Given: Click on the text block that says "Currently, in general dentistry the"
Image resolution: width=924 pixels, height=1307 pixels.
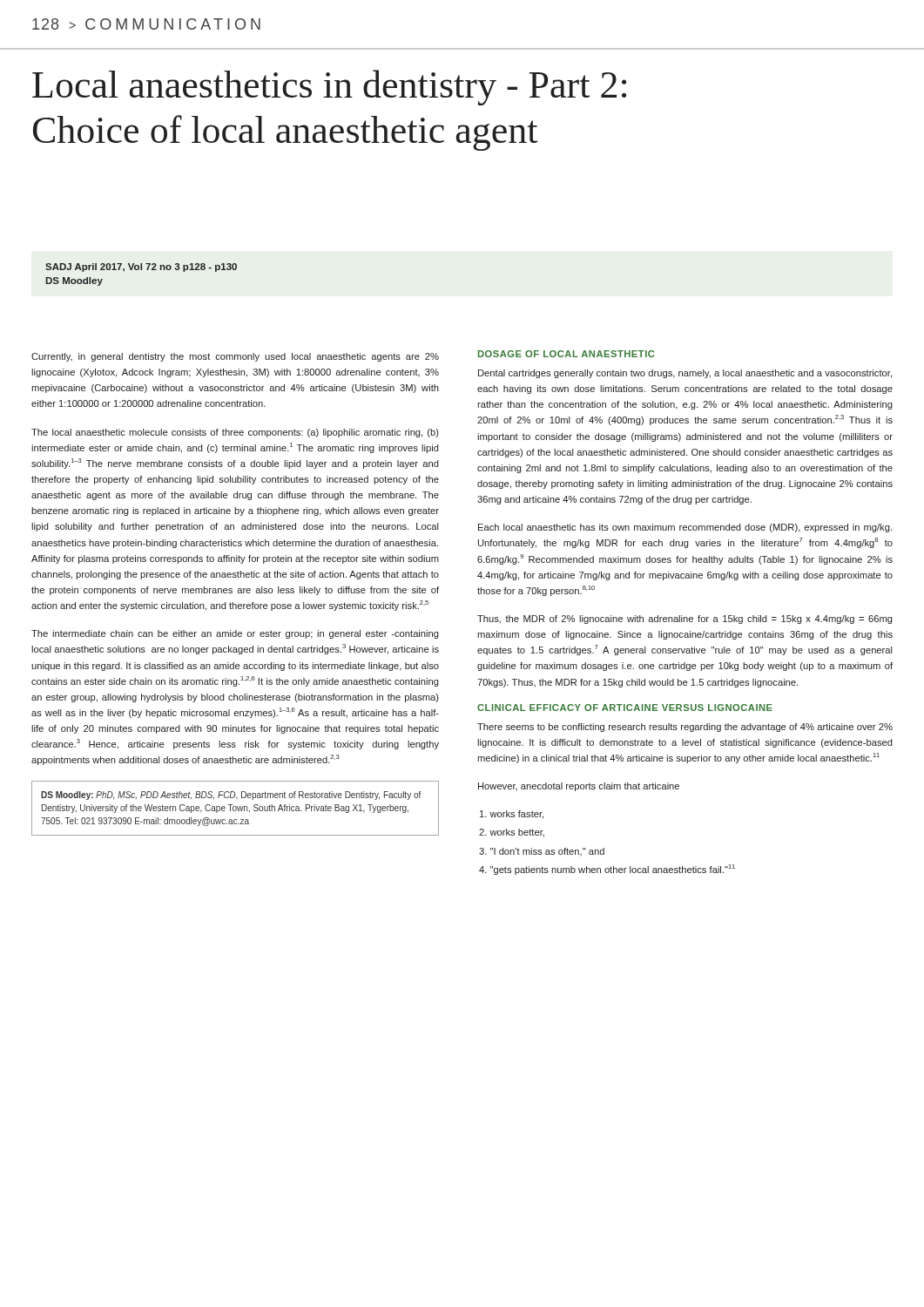Looking at the screenshot, I should (235, 380).
